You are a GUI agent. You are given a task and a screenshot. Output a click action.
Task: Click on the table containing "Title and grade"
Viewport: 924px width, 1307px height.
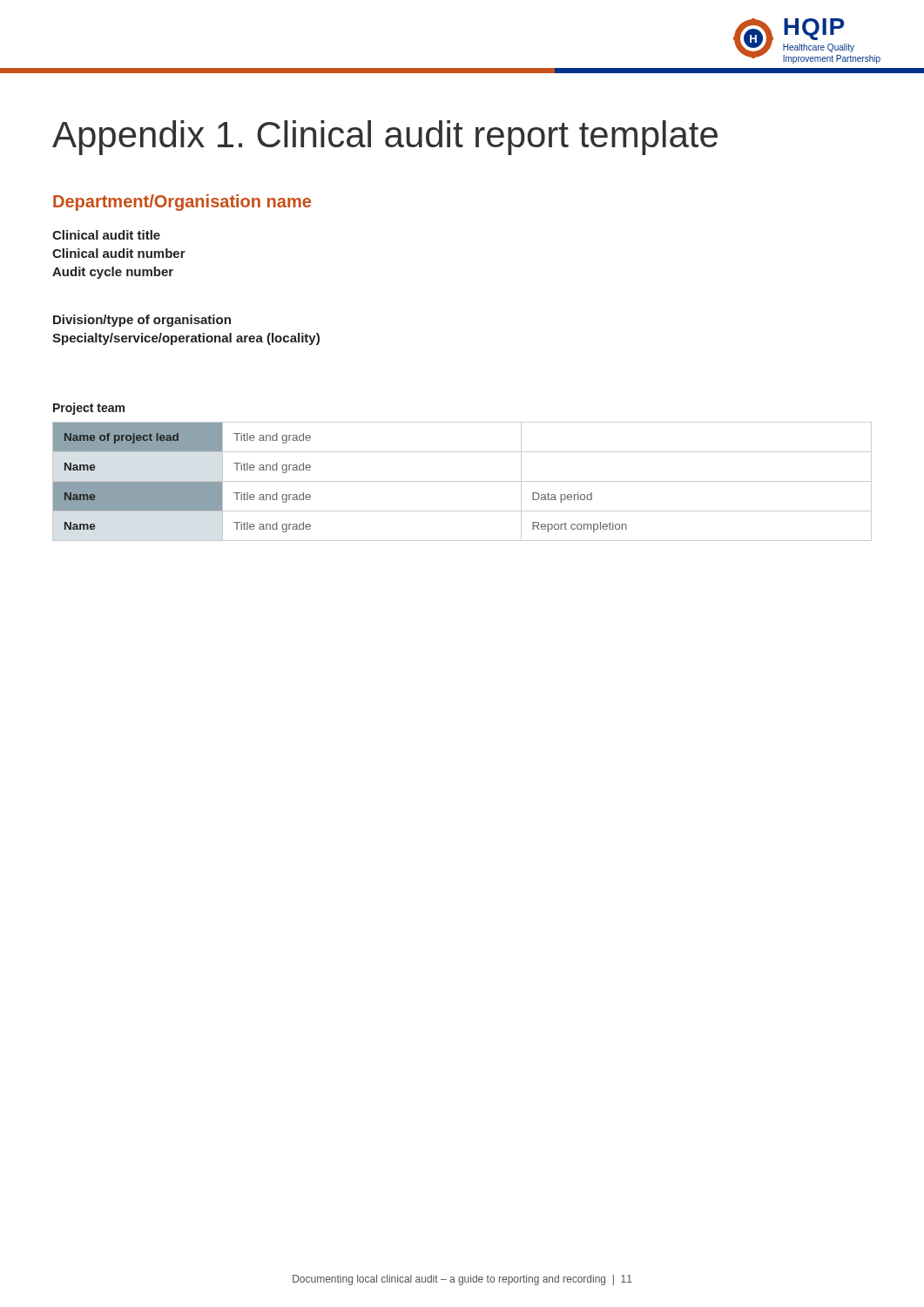[462, 482]
